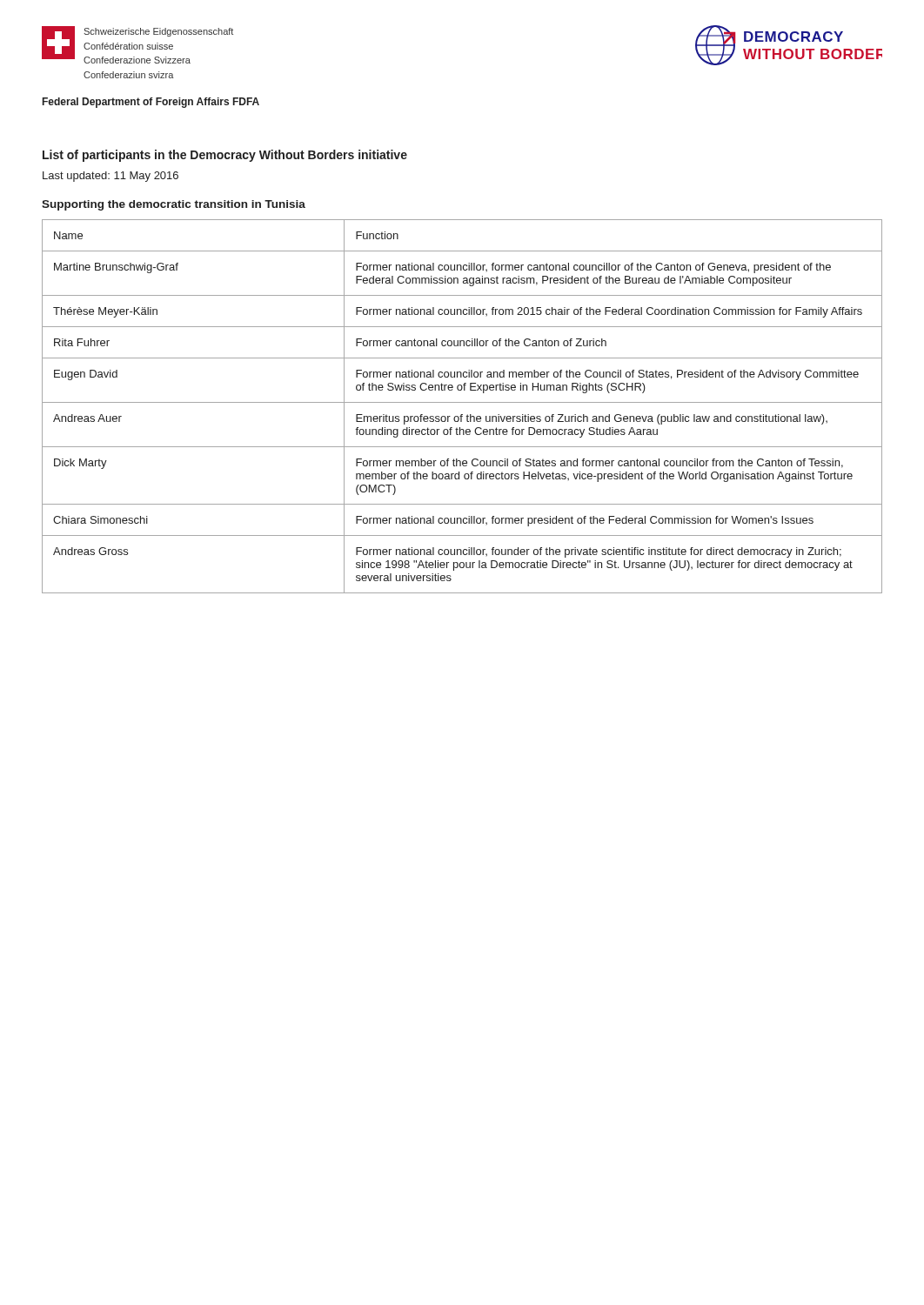924x1305 pixels.
Task: Point to the element starting "Supporting the democratic transition in Tunisia"
Action: pos(173,204)
